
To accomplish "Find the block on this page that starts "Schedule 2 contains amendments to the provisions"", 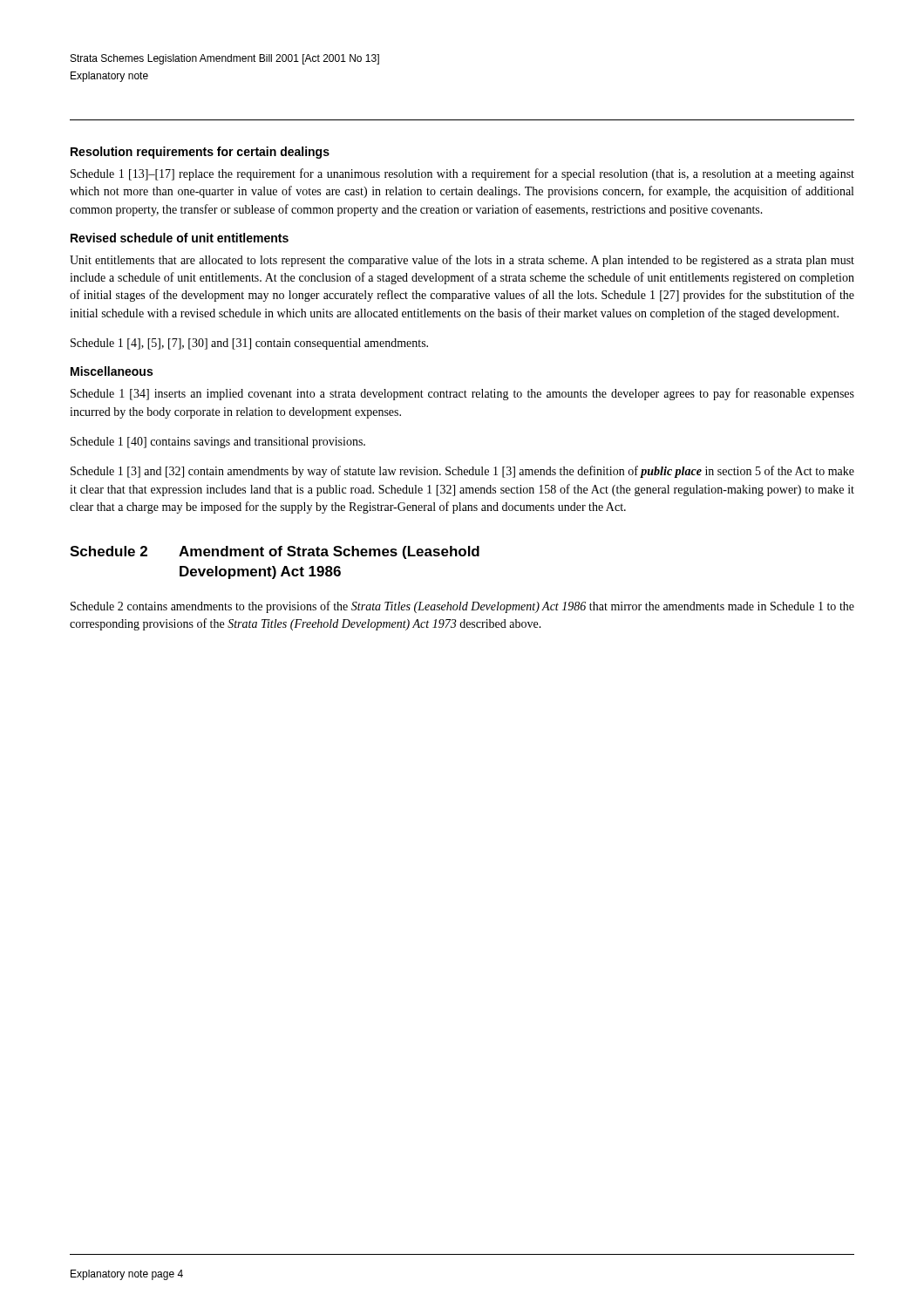I will tap(462, 616).
